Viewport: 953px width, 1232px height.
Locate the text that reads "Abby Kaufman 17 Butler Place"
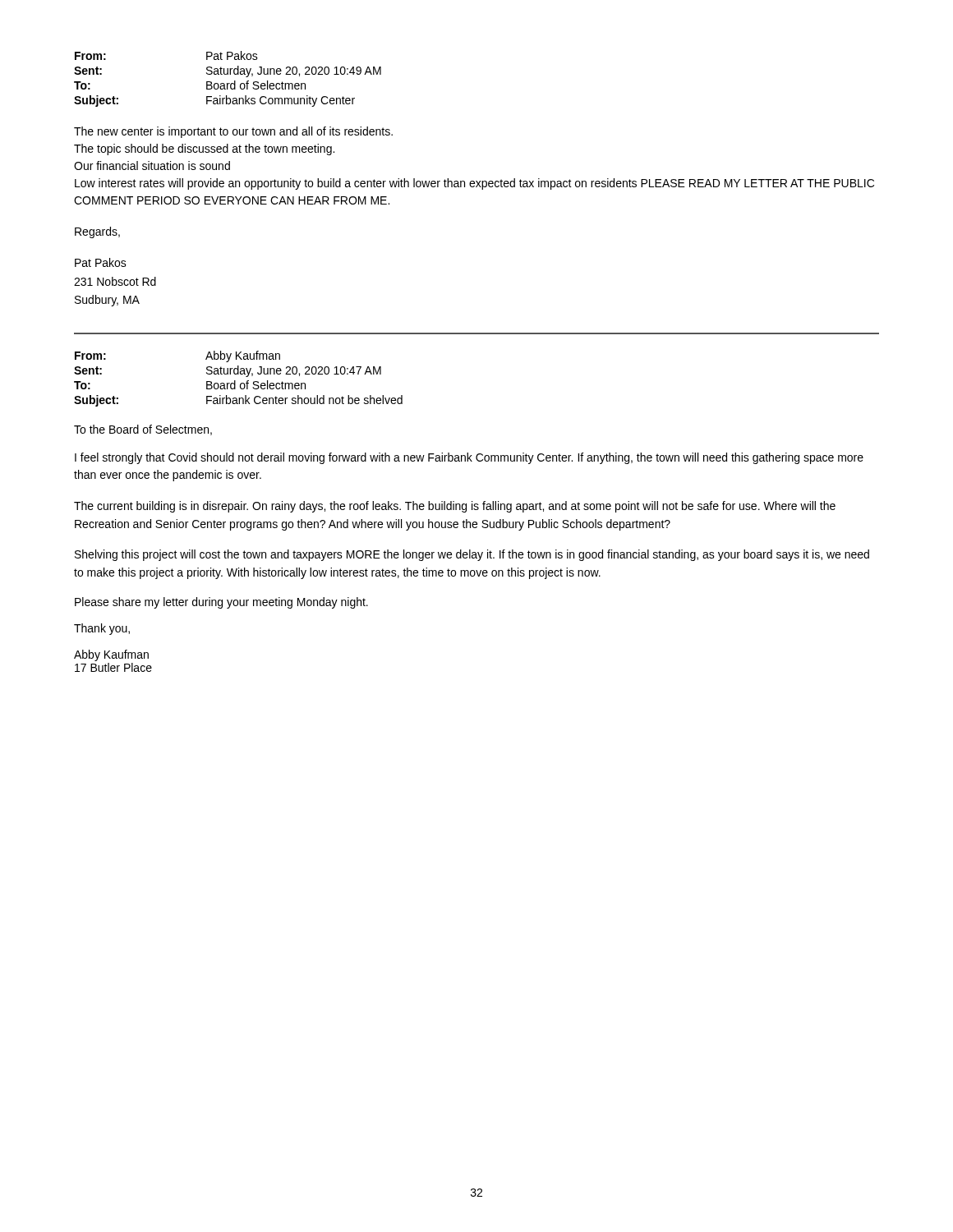(x=113, y=661)
